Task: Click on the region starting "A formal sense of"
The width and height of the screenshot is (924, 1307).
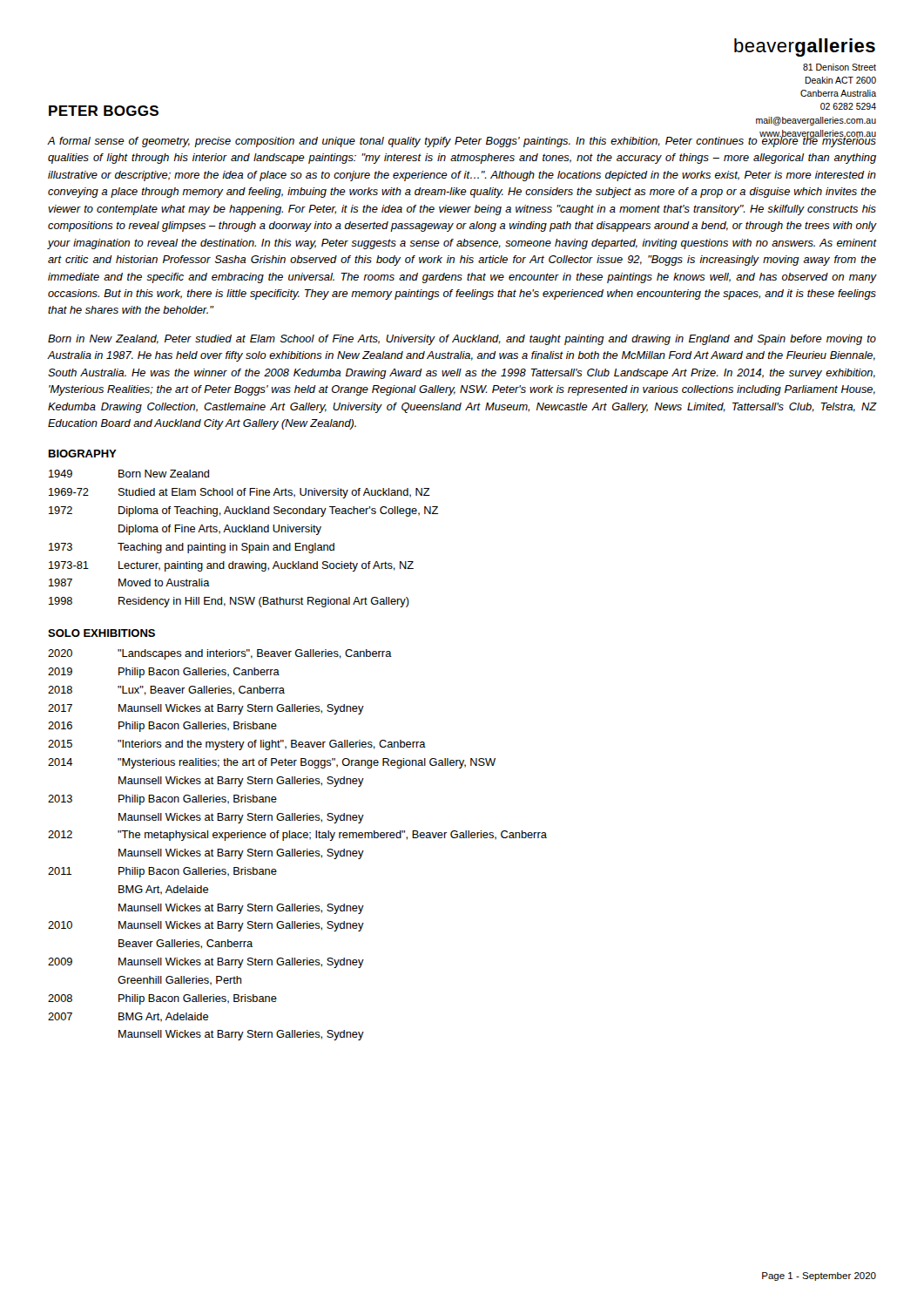Action: pyautogui.click(x=462, y=225)
